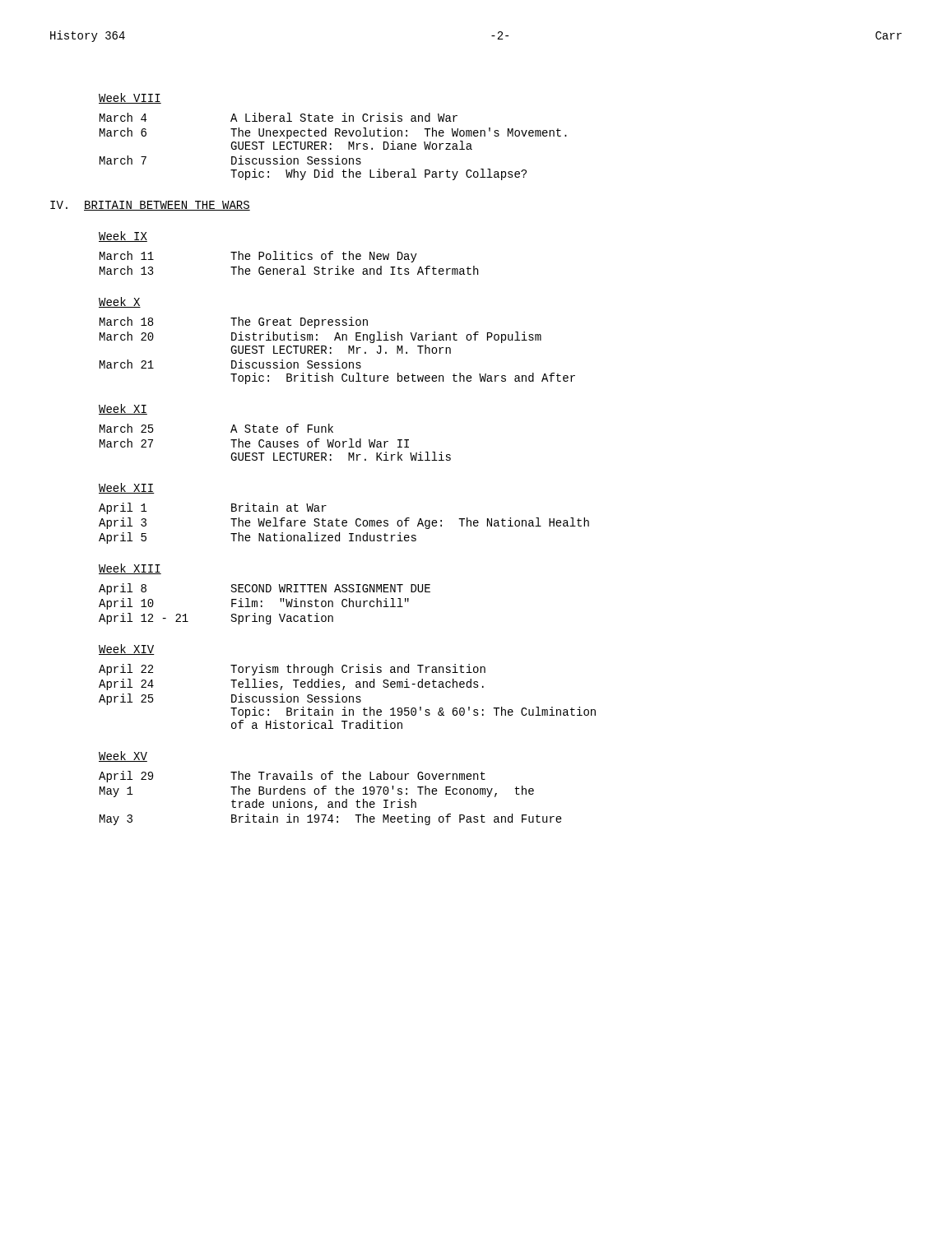
Task: Navigate to the region starting "March 11 The"
Action: [x=258, y=257]
